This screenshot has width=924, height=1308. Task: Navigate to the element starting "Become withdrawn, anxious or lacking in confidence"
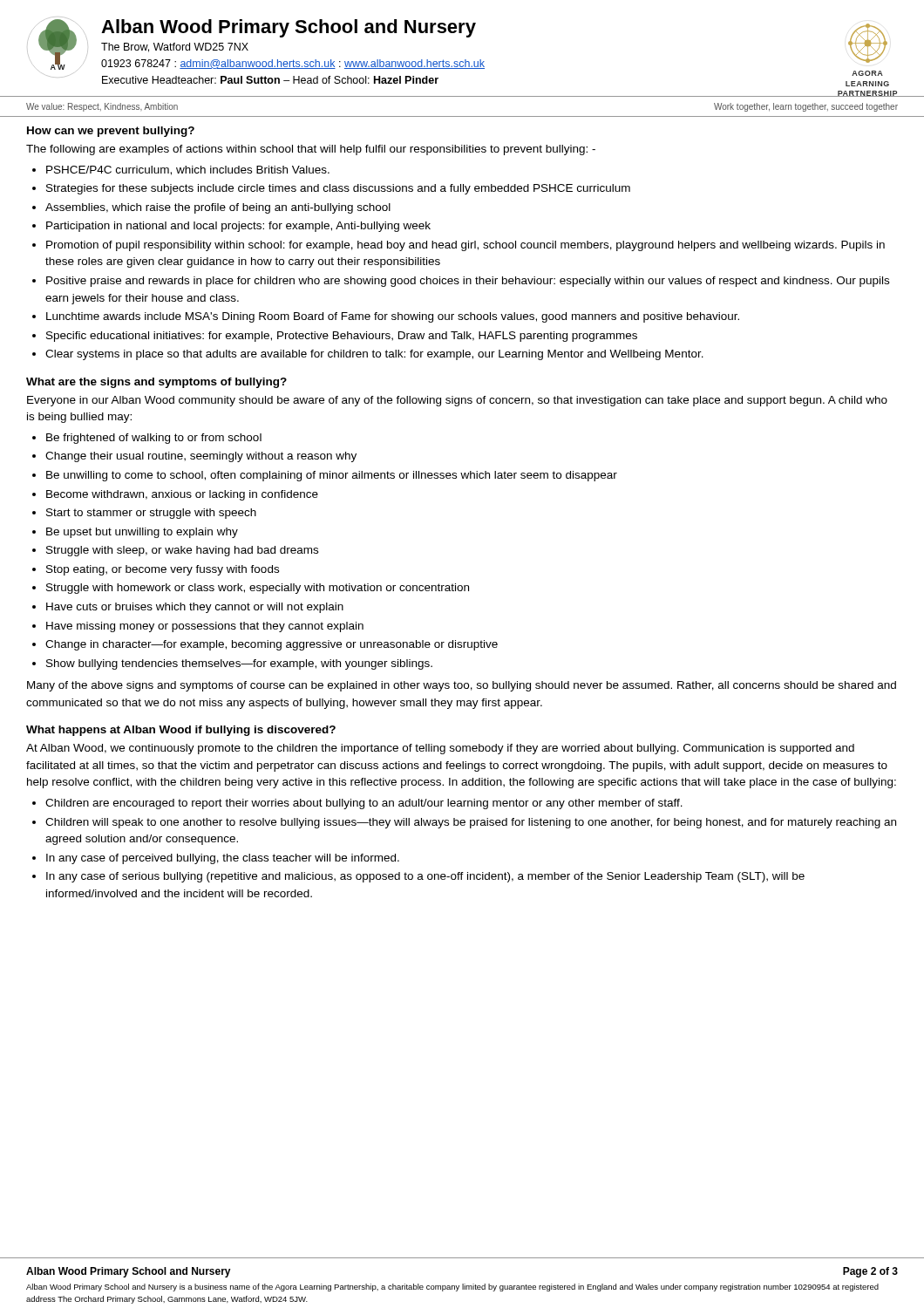click(182, 494)
